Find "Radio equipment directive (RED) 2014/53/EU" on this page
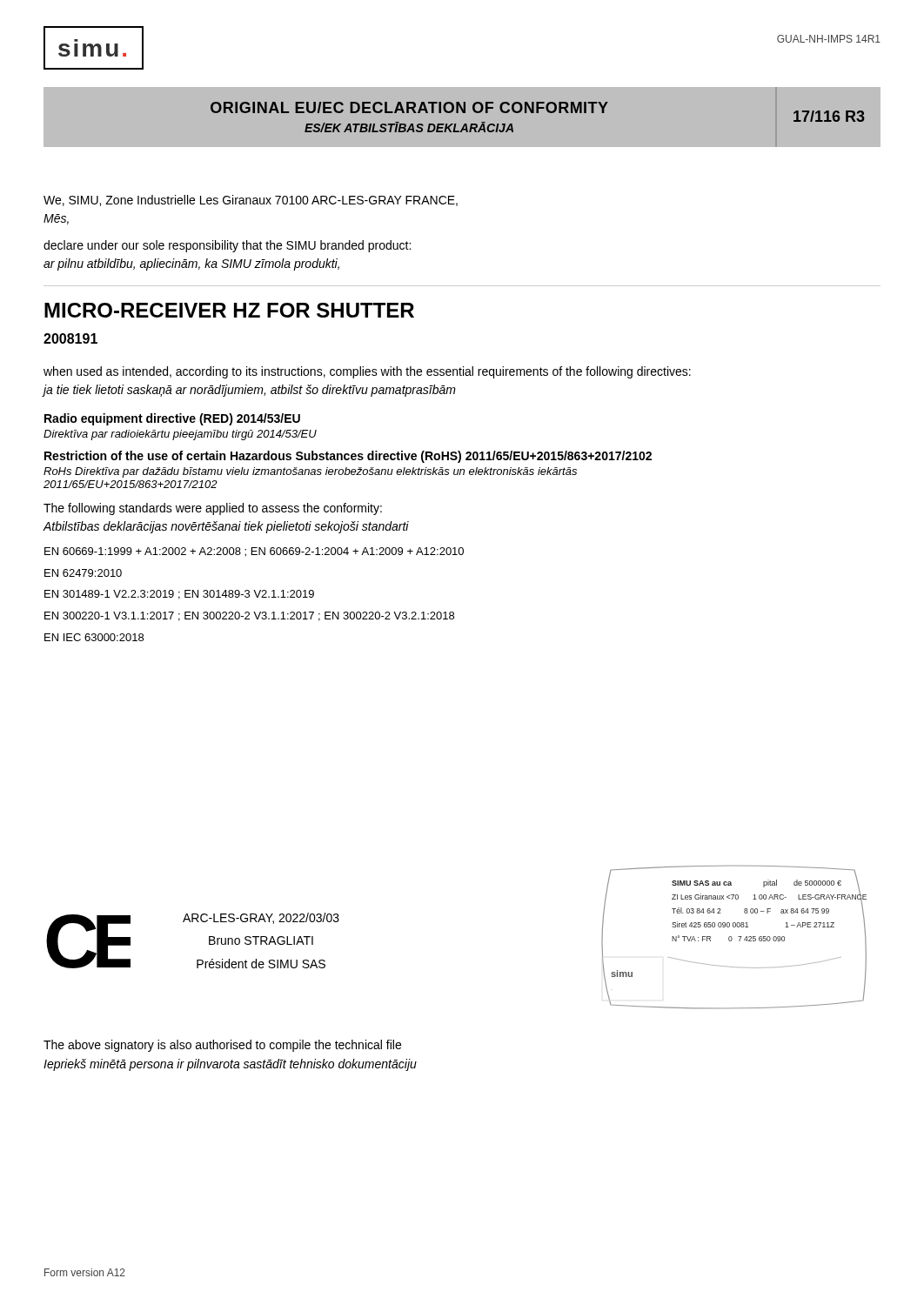The width and height of the screenshot is (924, 1305). point(172,418)
